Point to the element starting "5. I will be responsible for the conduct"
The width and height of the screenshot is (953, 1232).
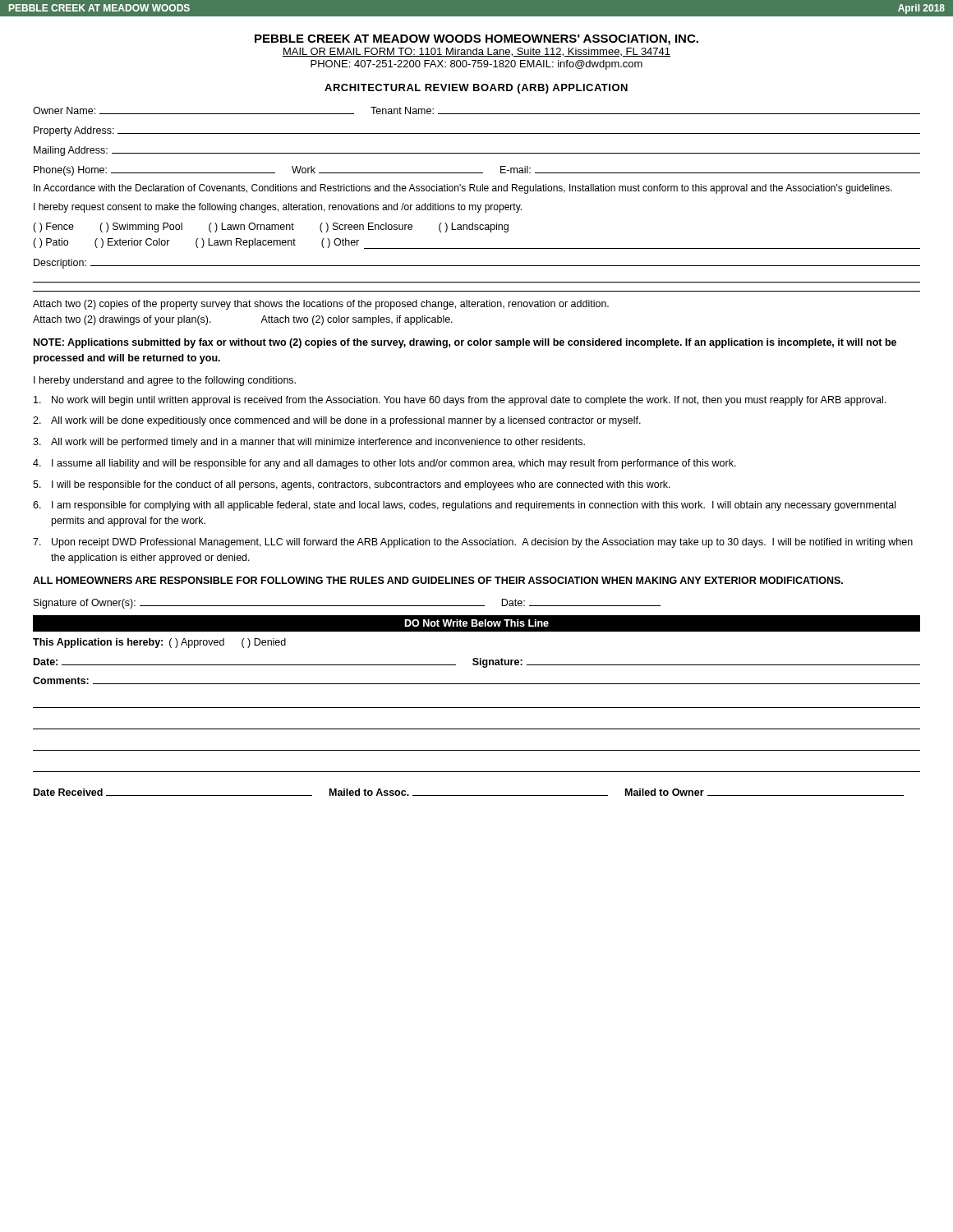coord(352,484)
